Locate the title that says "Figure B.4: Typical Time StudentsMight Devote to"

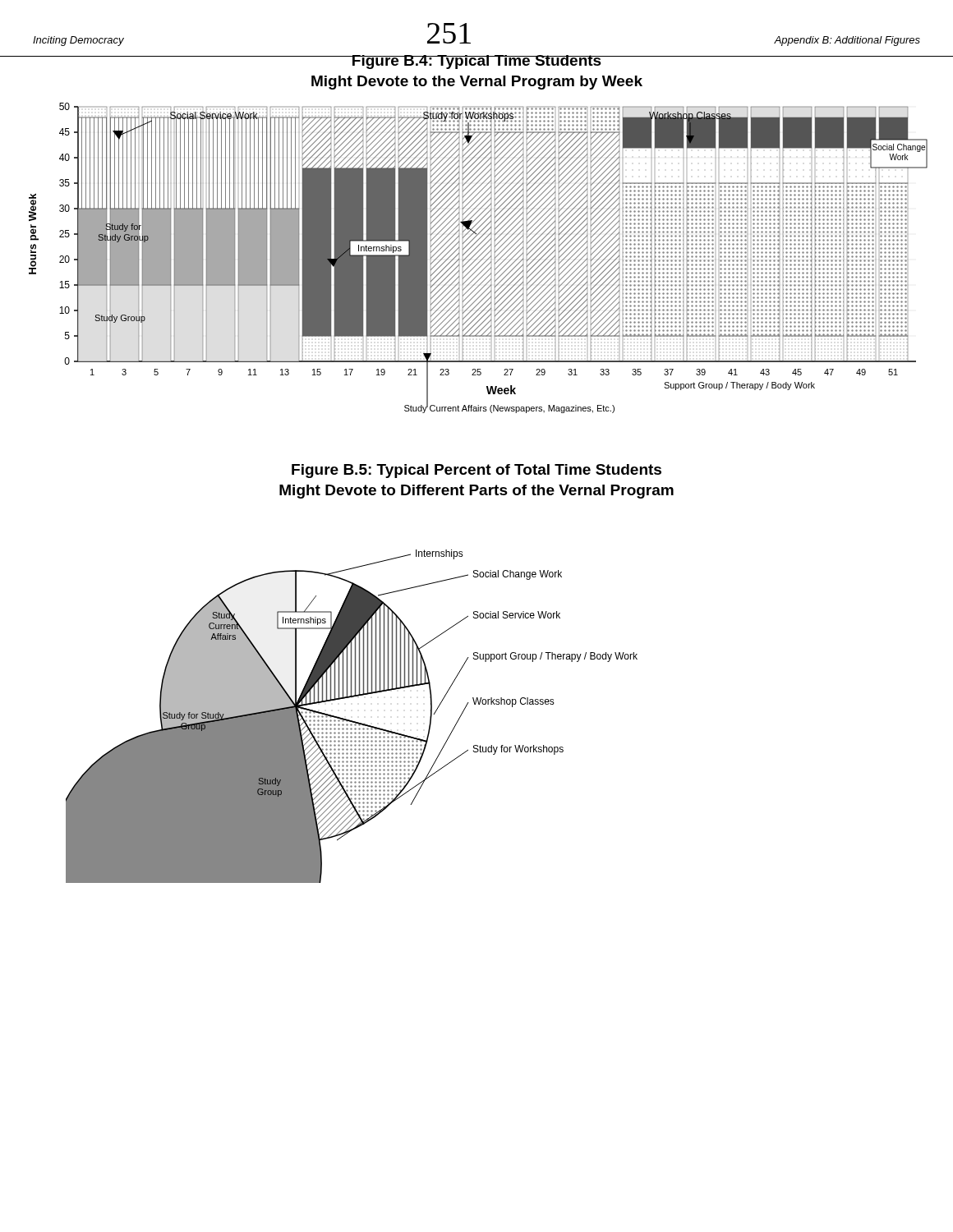476,71
